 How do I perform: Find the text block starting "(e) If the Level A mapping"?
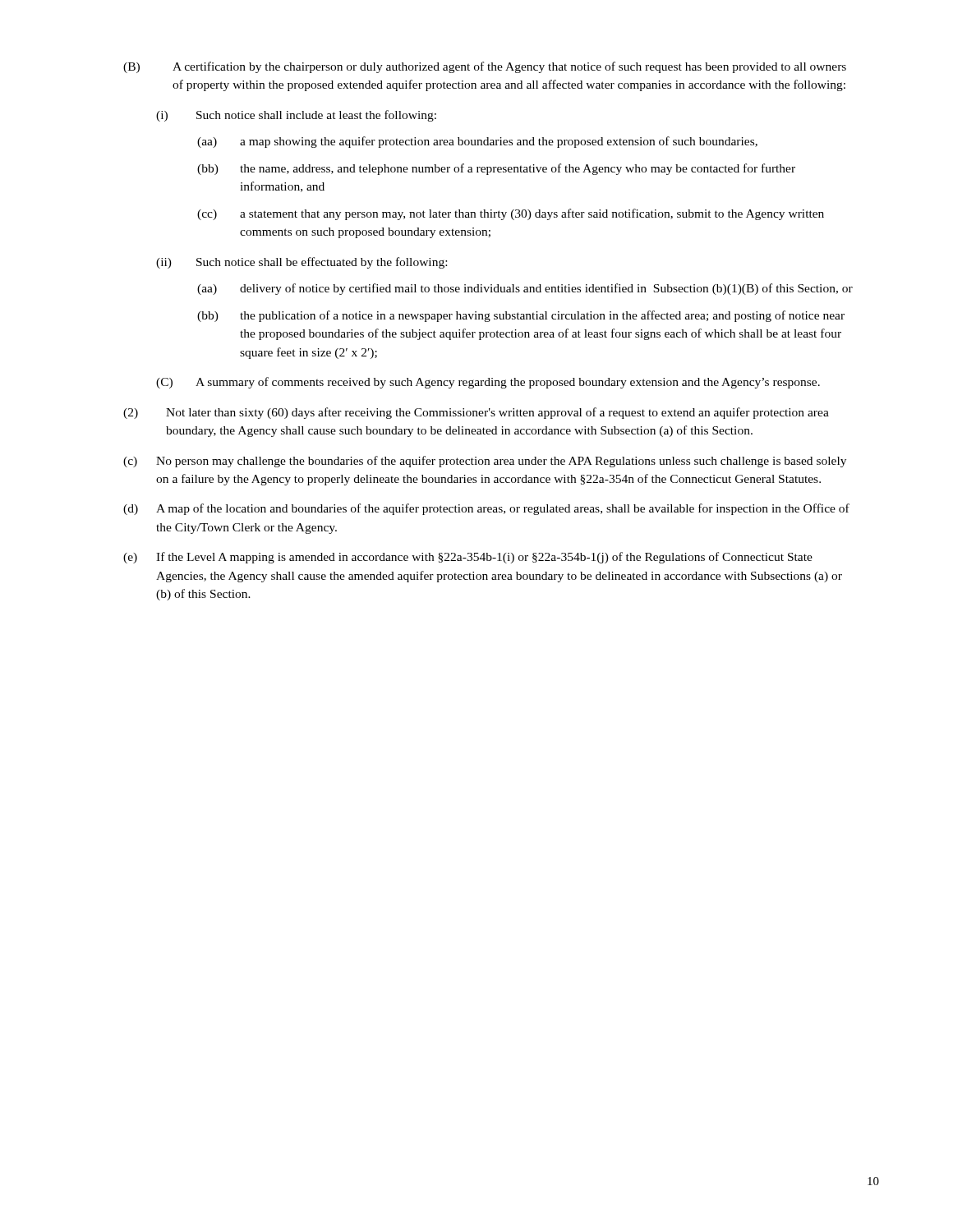coord(489,576)
